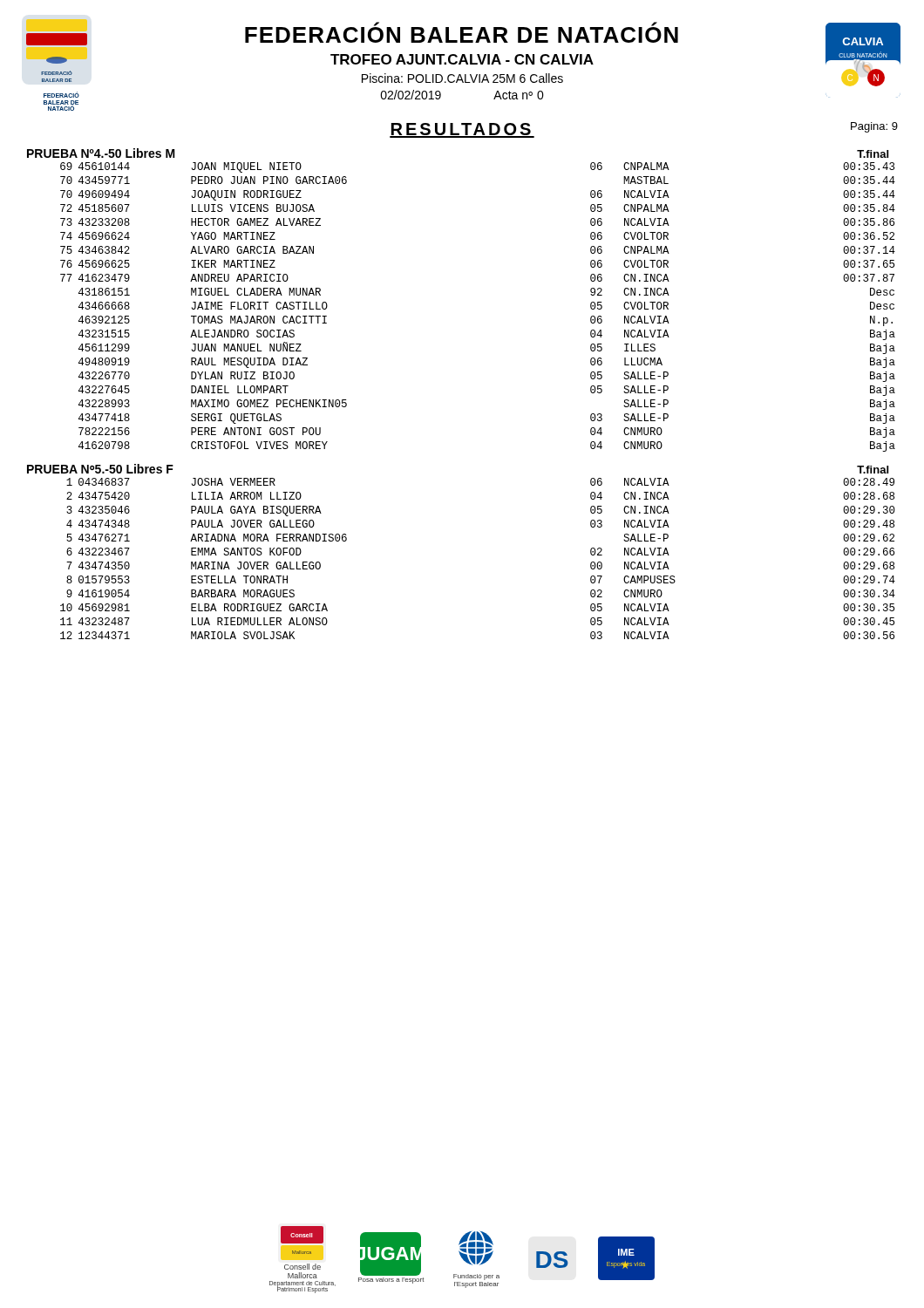The height and width of the screenshot is (1308, 924).
Task: Find the text starting "PRUEBA Nᵒ5.-50 Libres F"
Action: pos(100,469)
